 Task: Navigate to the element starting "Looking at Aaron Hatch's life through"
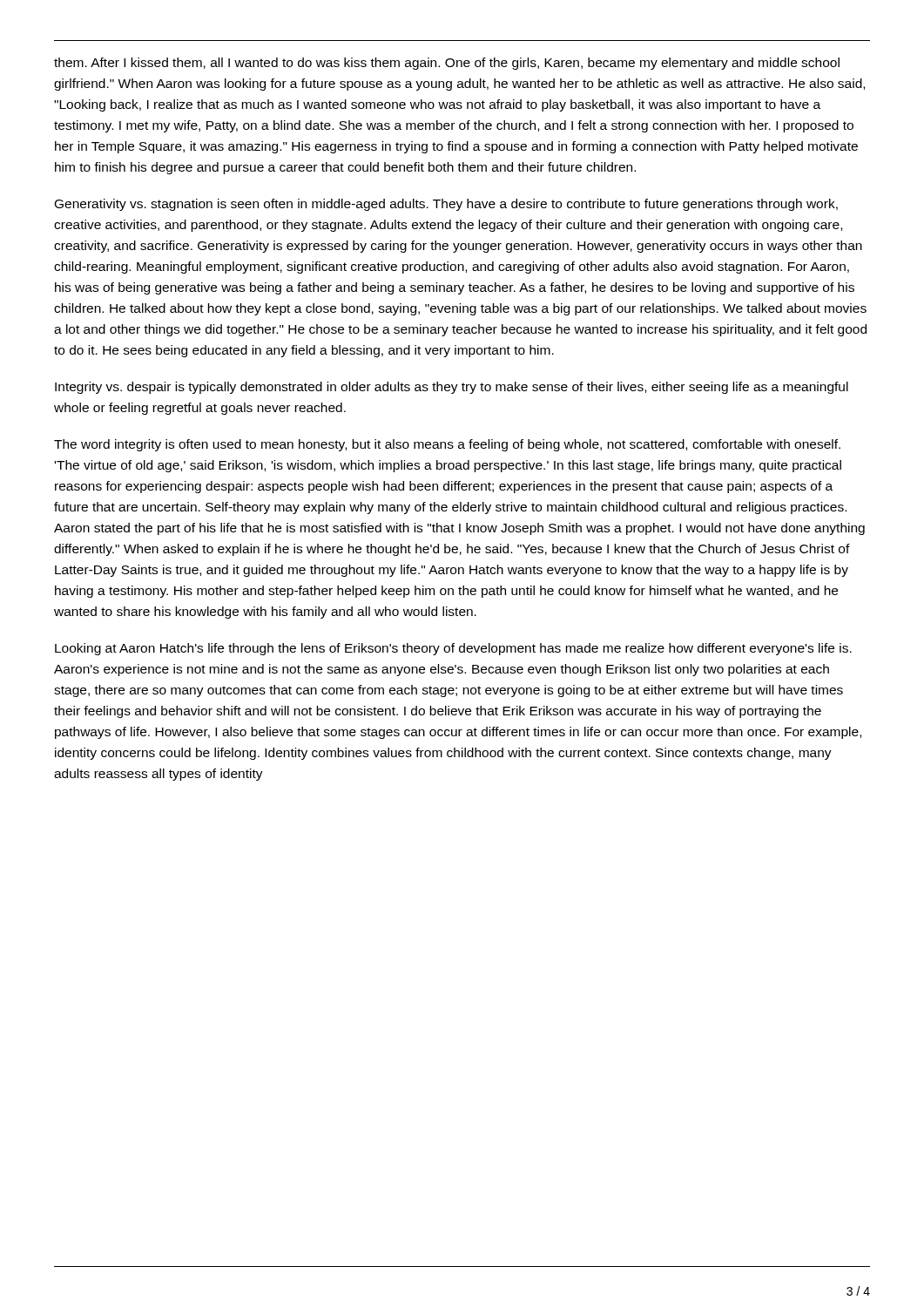click(458, 711)
